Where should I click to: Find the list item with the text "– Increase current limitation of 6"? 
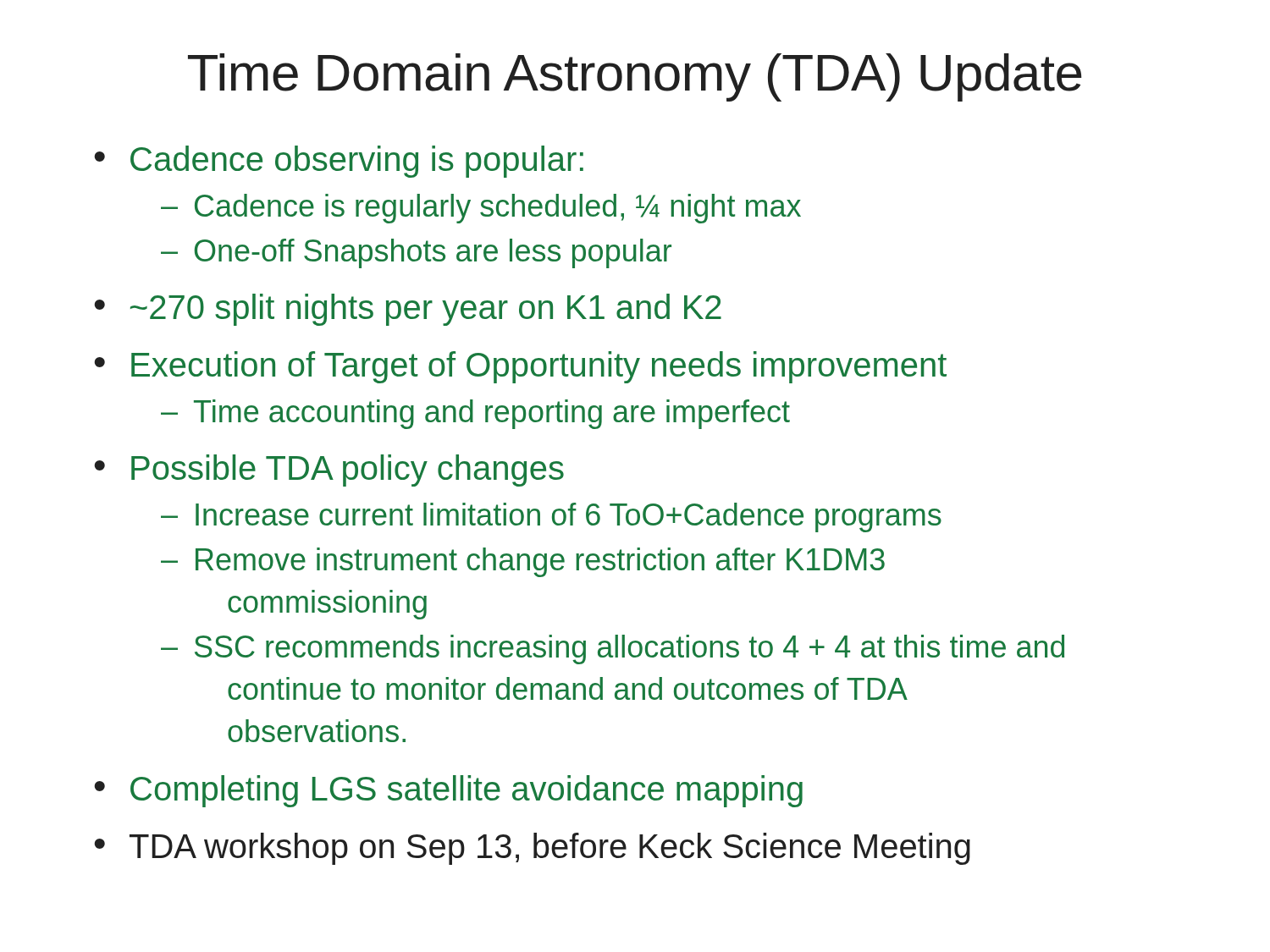tap(682, 516)
